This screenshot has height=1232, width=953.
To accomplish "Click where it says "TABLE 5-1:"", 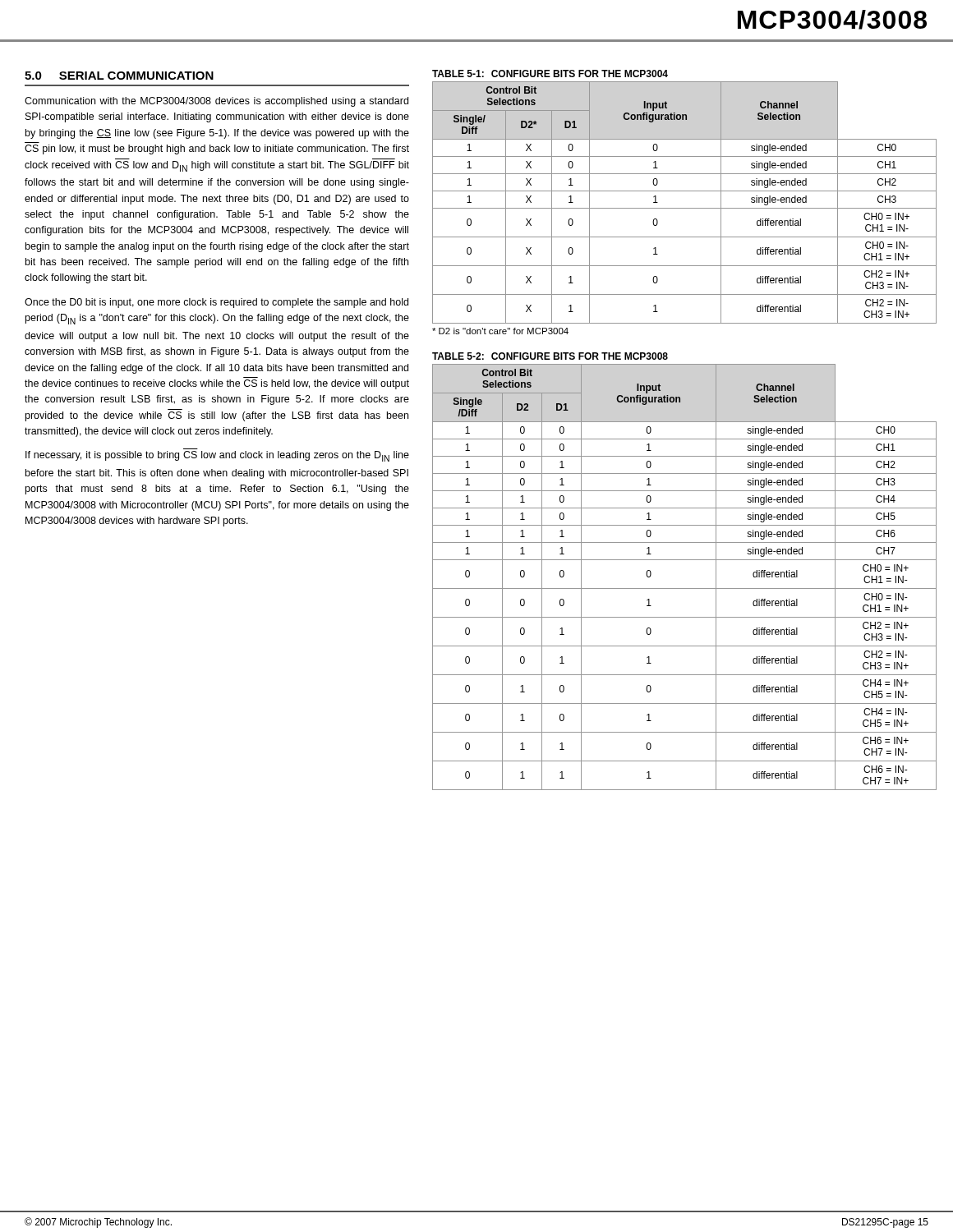I will click(458, 74).
